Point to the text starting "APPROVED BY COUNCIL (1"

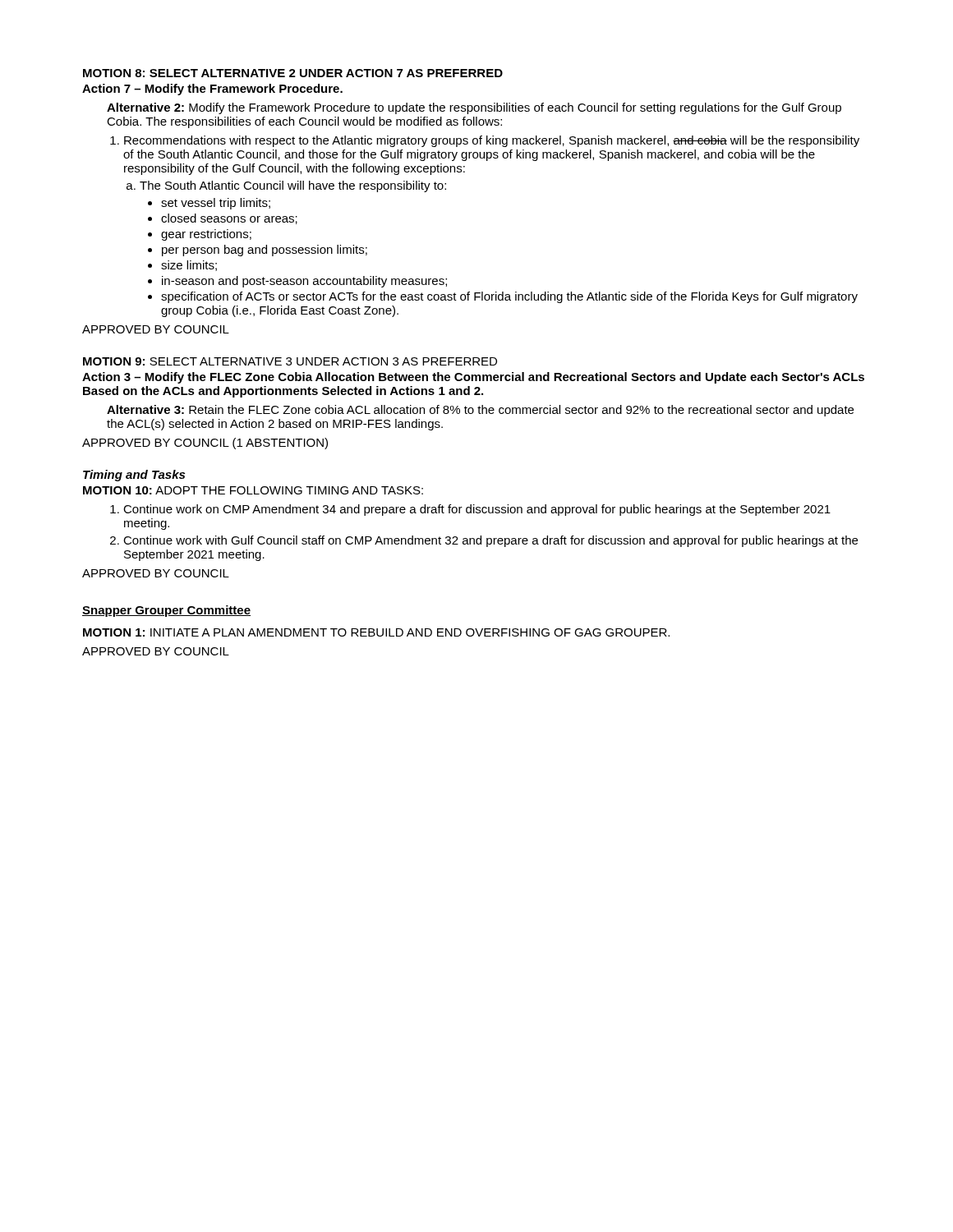[205, 442]
